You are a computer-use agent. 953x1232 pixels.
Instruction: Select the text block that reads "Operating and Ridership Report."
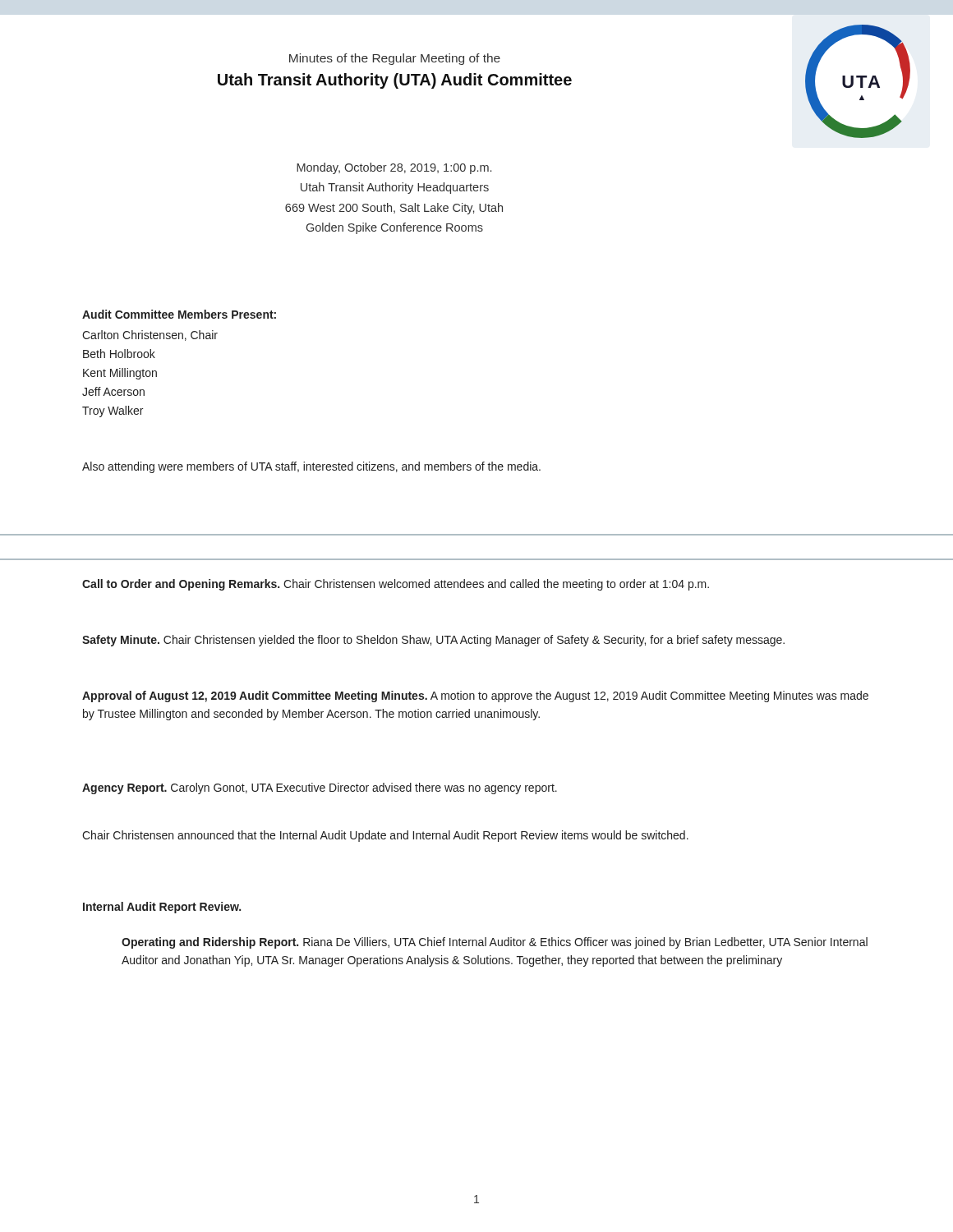coord(495,951)
